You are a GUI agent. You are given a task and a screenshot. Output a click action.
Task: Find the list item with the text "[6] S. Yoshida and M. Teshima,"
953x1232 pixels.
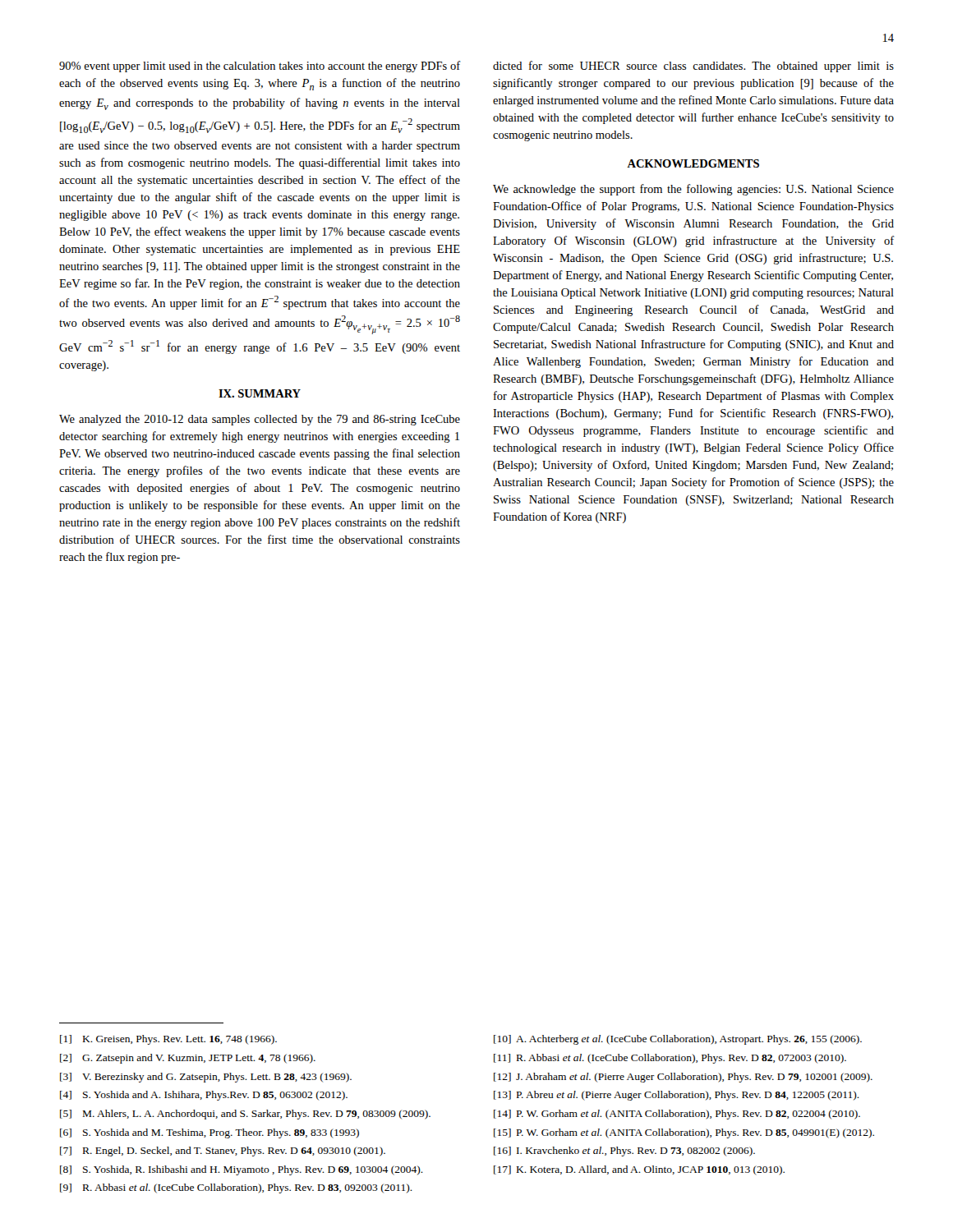coord(260,1132)
